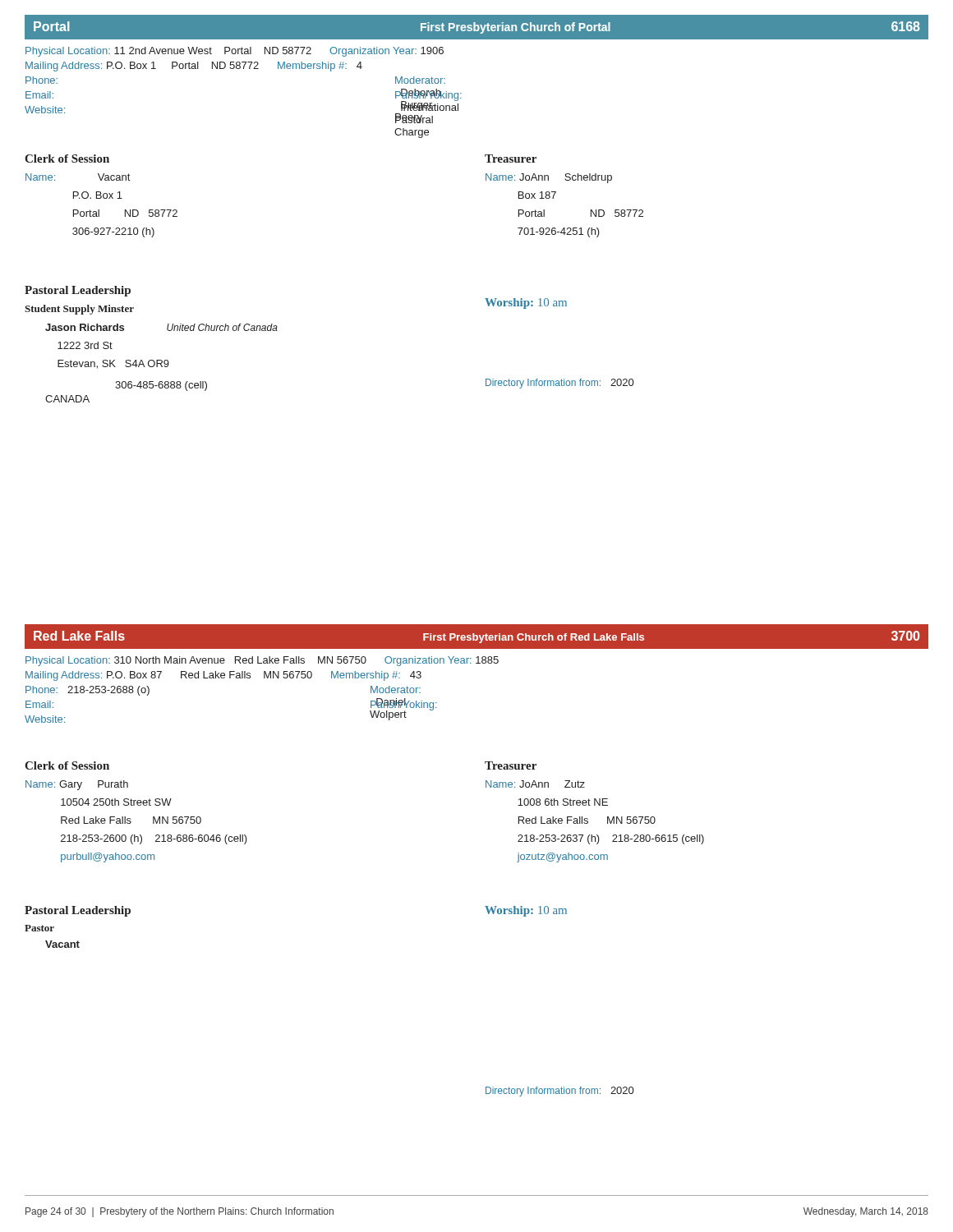
Task: Select the element starting "Phone: 218-253-2688 (o)"
Action: click(87, 690)
